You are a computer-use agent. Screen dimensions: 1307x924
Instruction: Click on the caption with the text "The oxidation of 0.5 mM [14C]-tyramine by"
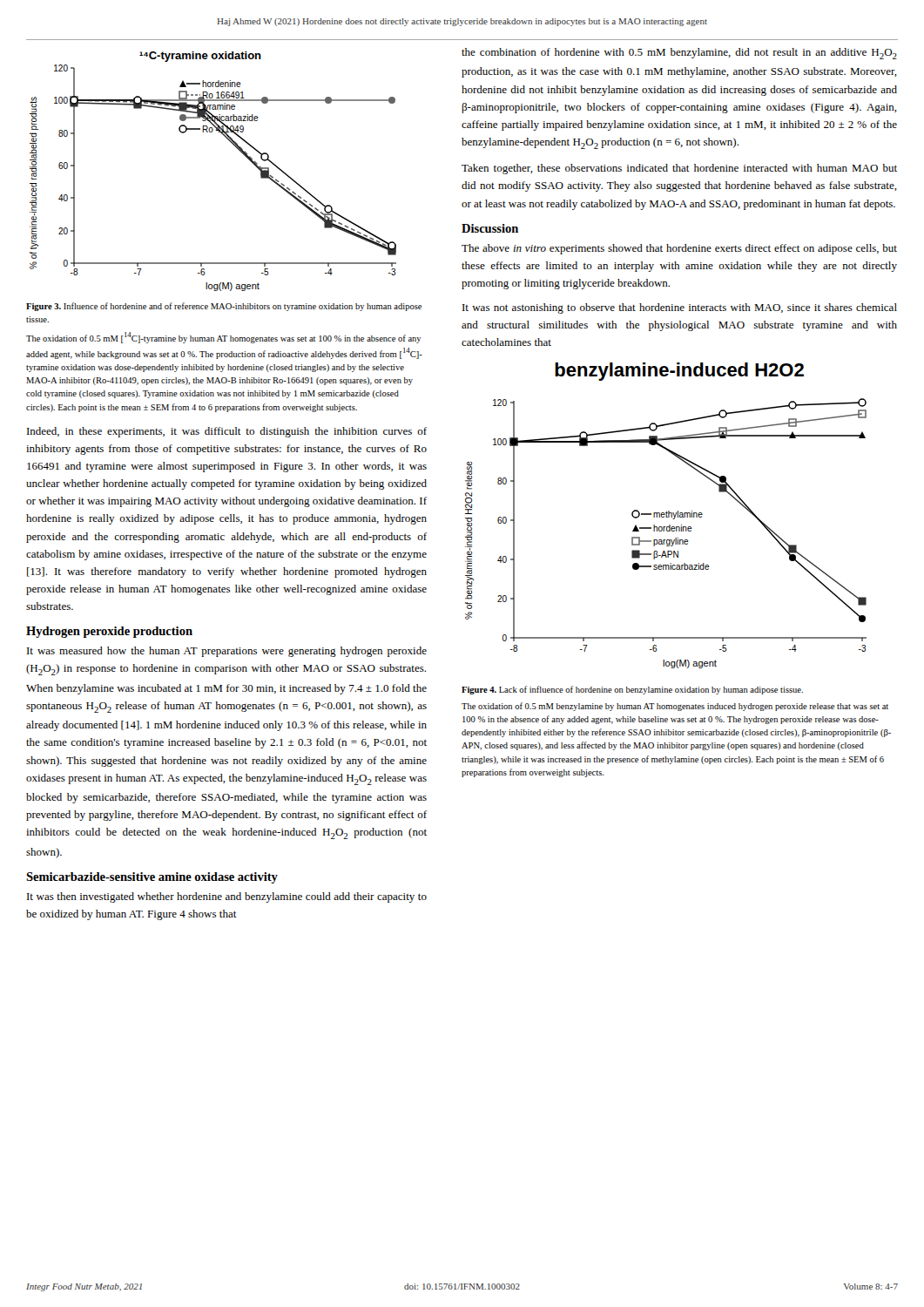tap(224, 371)
